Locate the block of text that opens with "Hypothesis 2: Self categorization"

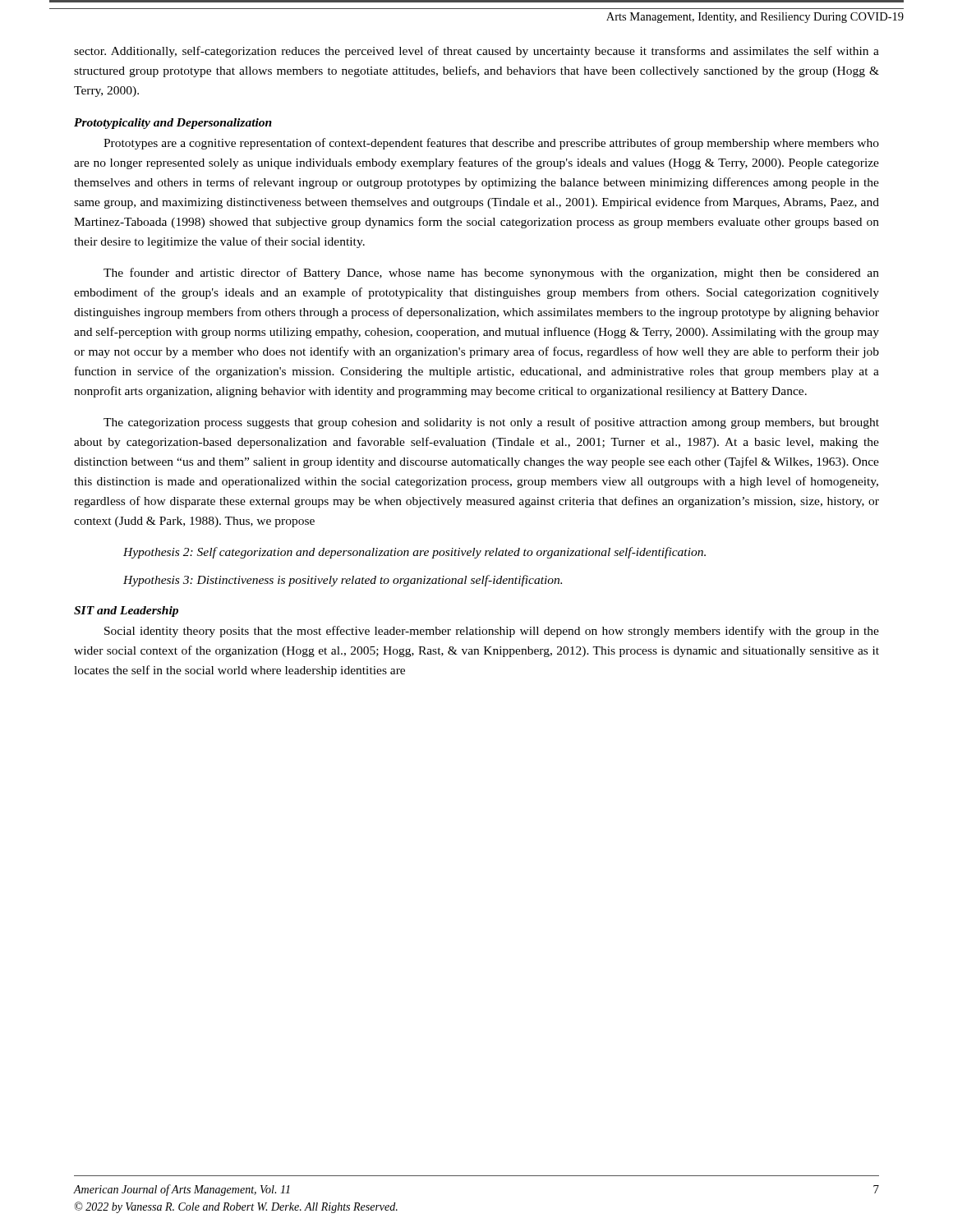[415, 552]
